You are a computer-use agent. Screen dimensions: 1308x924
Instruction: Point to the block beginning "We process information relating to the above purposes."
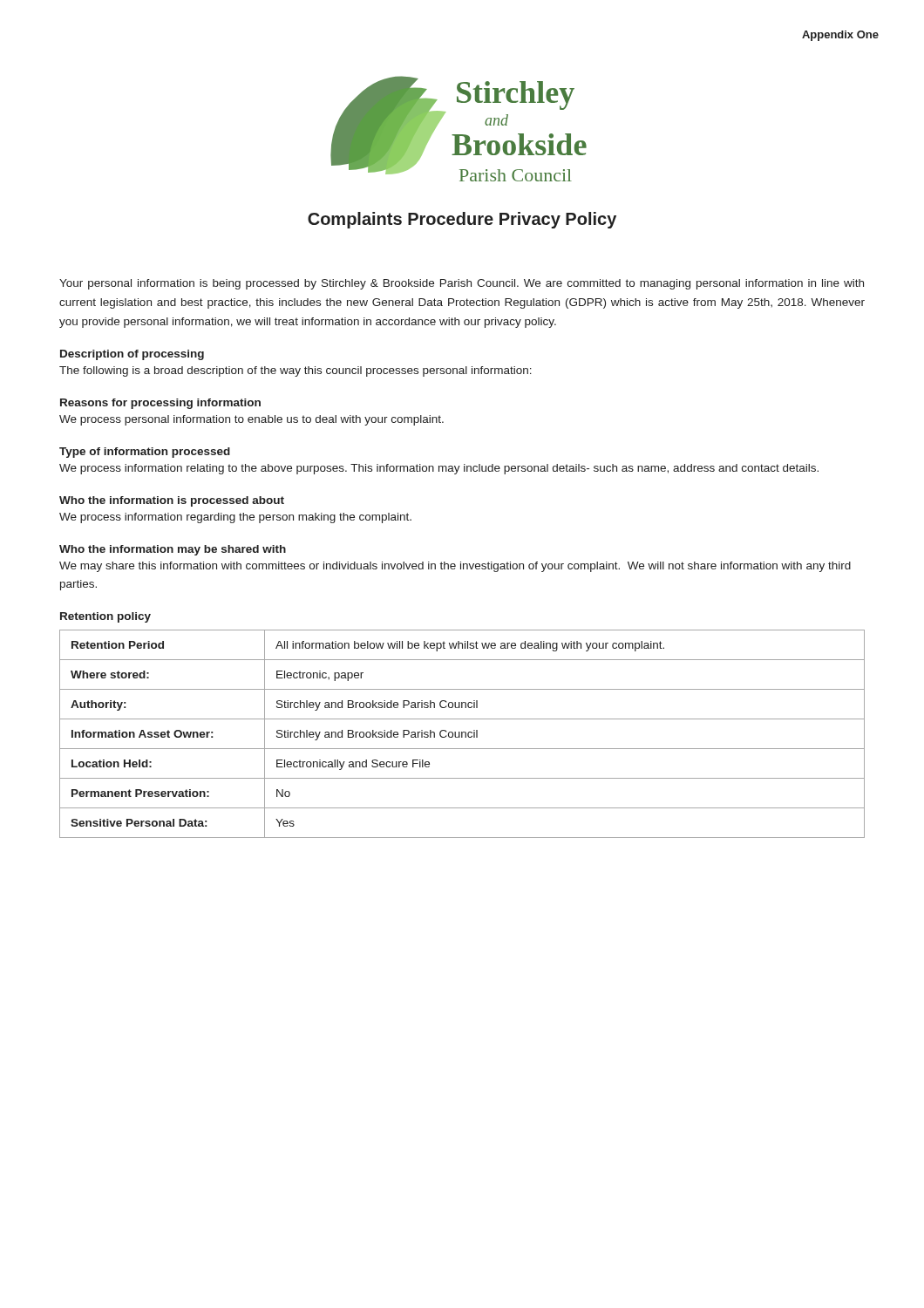click(439, 468)
